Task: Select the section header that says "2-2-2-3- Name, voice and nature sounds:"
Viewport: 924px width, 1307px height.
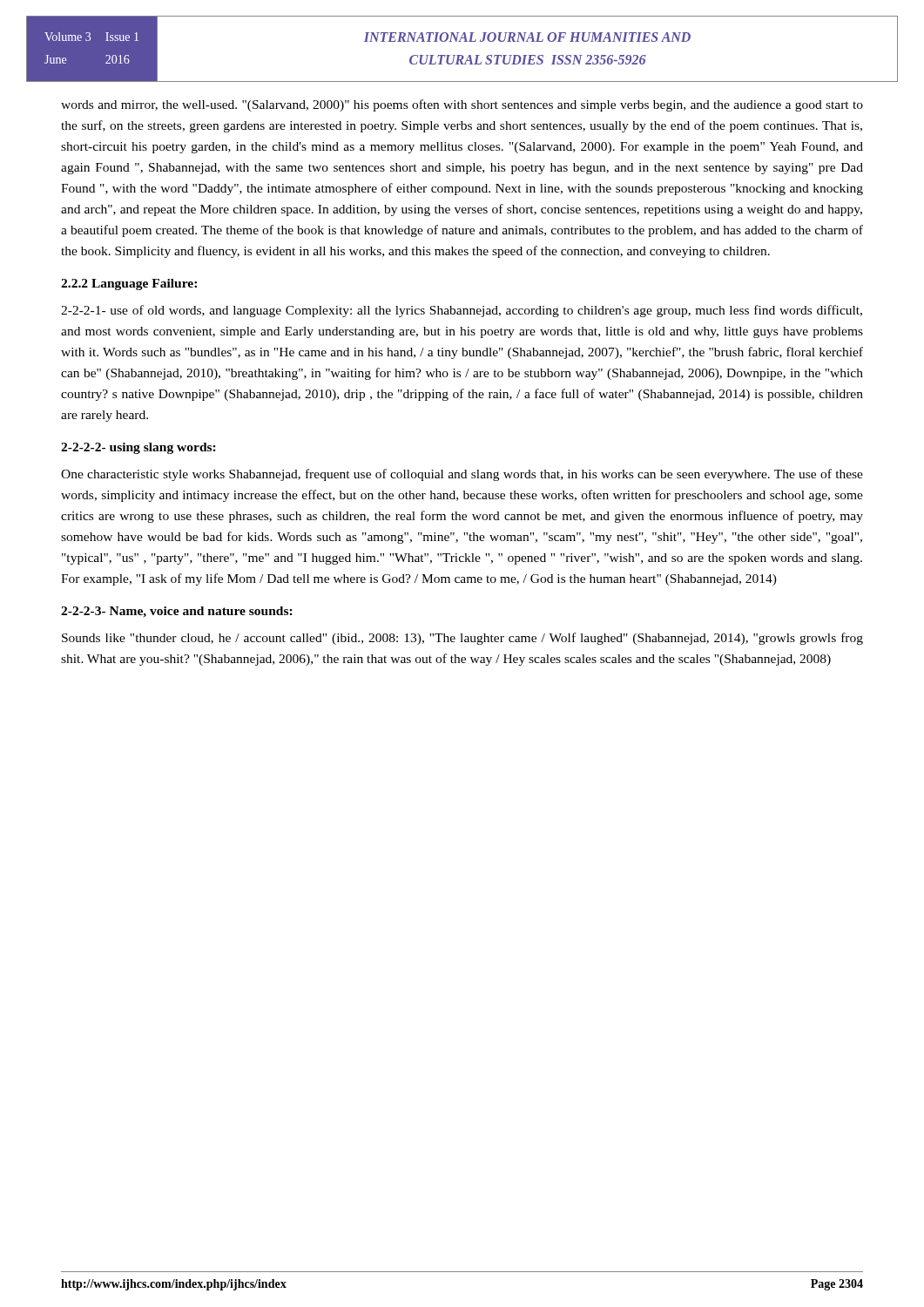Action: click(x=177, y=612)
